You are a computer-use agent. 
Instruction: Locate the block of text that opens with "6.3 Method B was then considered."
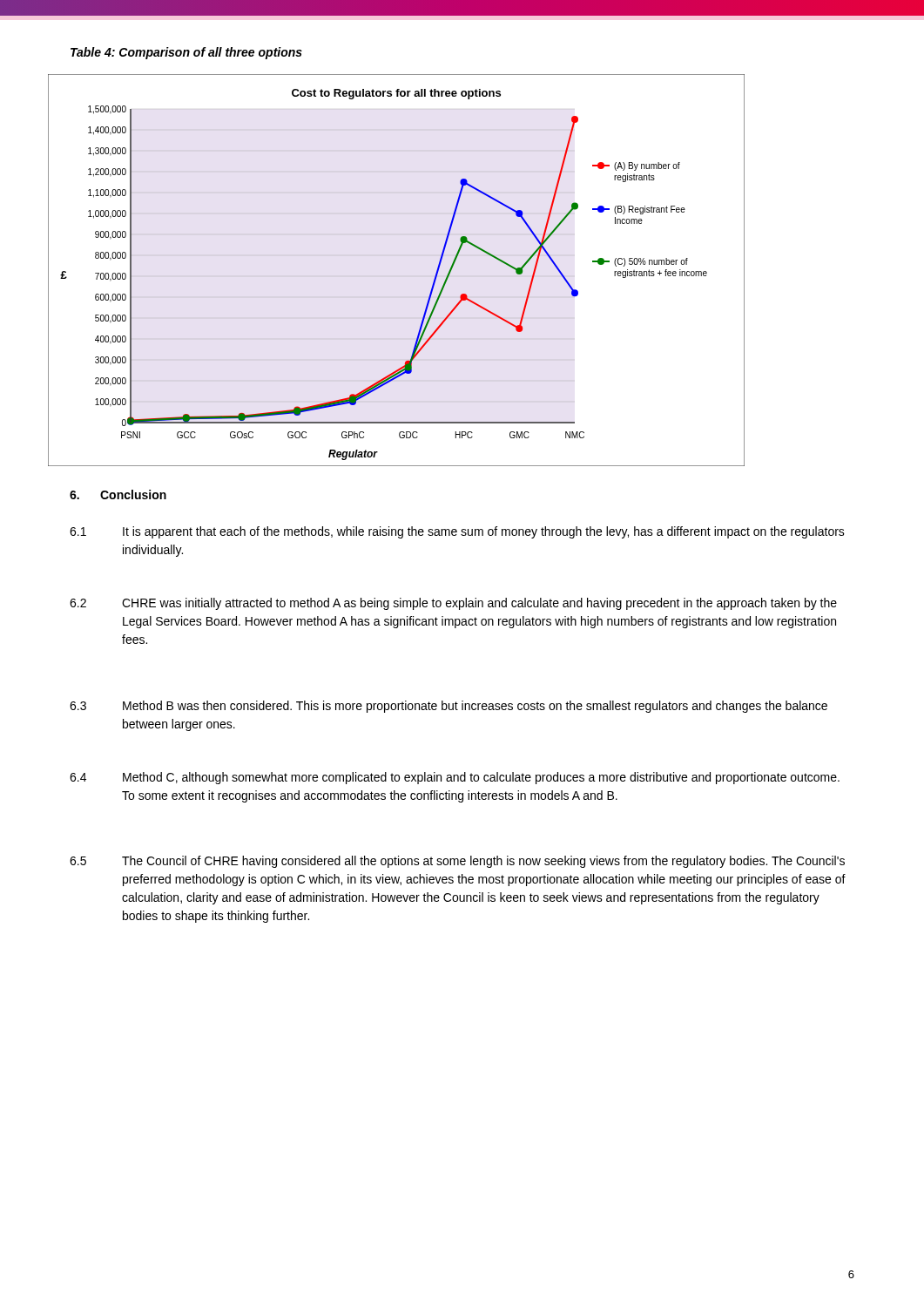coord(462,715)
